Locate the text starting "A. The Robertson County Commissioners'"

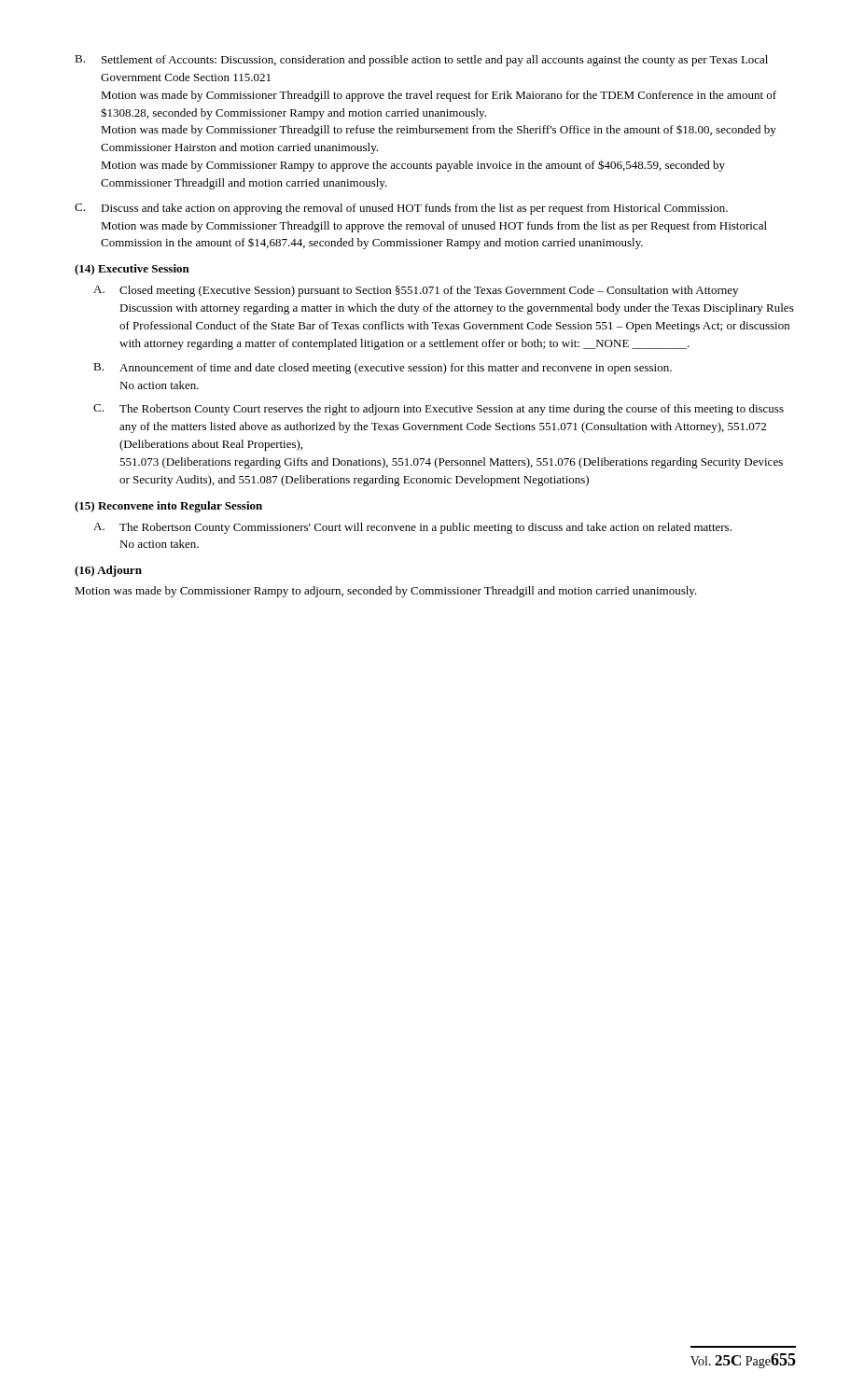444,536
